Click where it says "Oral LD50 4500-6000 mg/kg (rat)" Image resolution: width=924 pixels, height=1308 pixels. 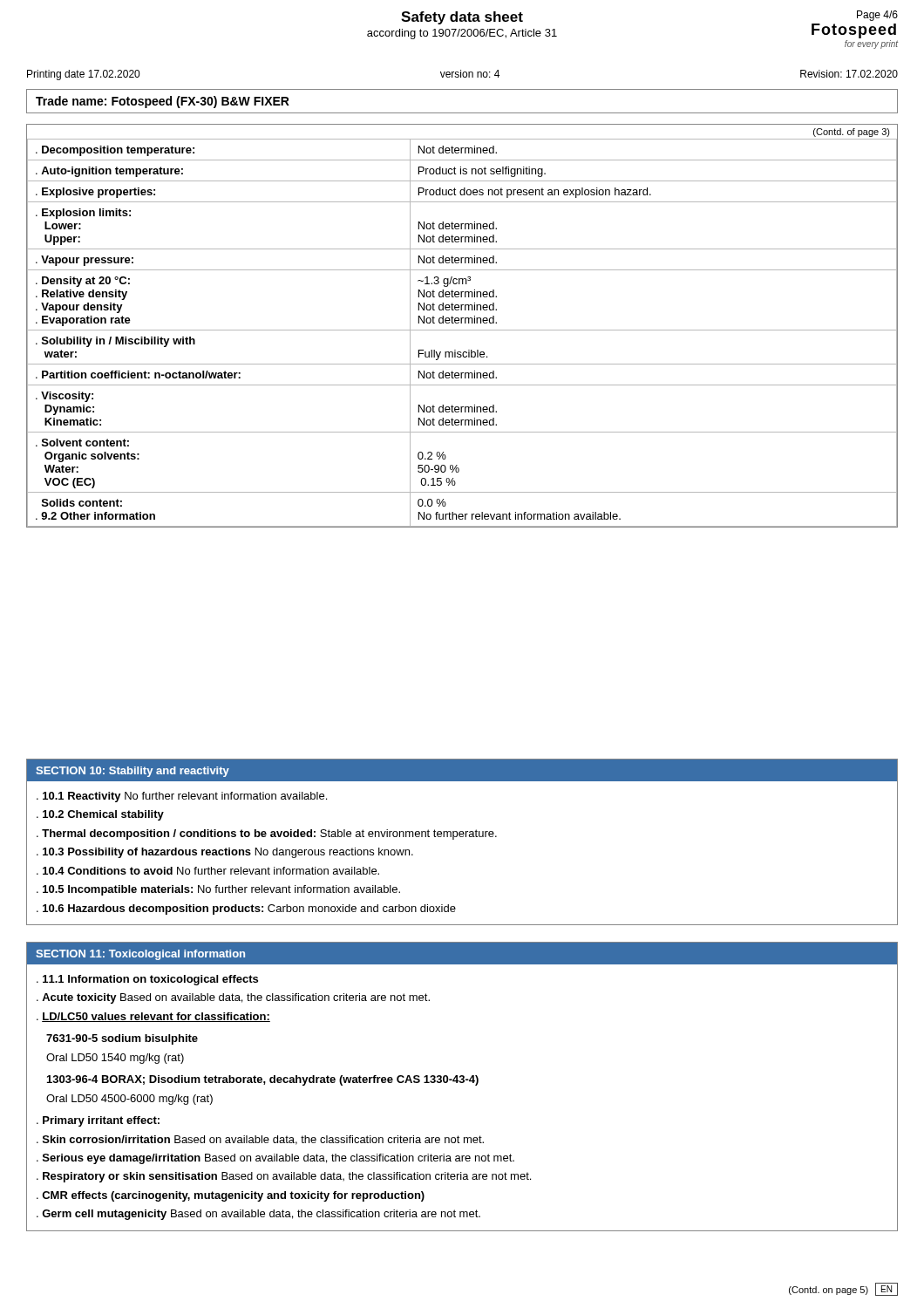130,1098
